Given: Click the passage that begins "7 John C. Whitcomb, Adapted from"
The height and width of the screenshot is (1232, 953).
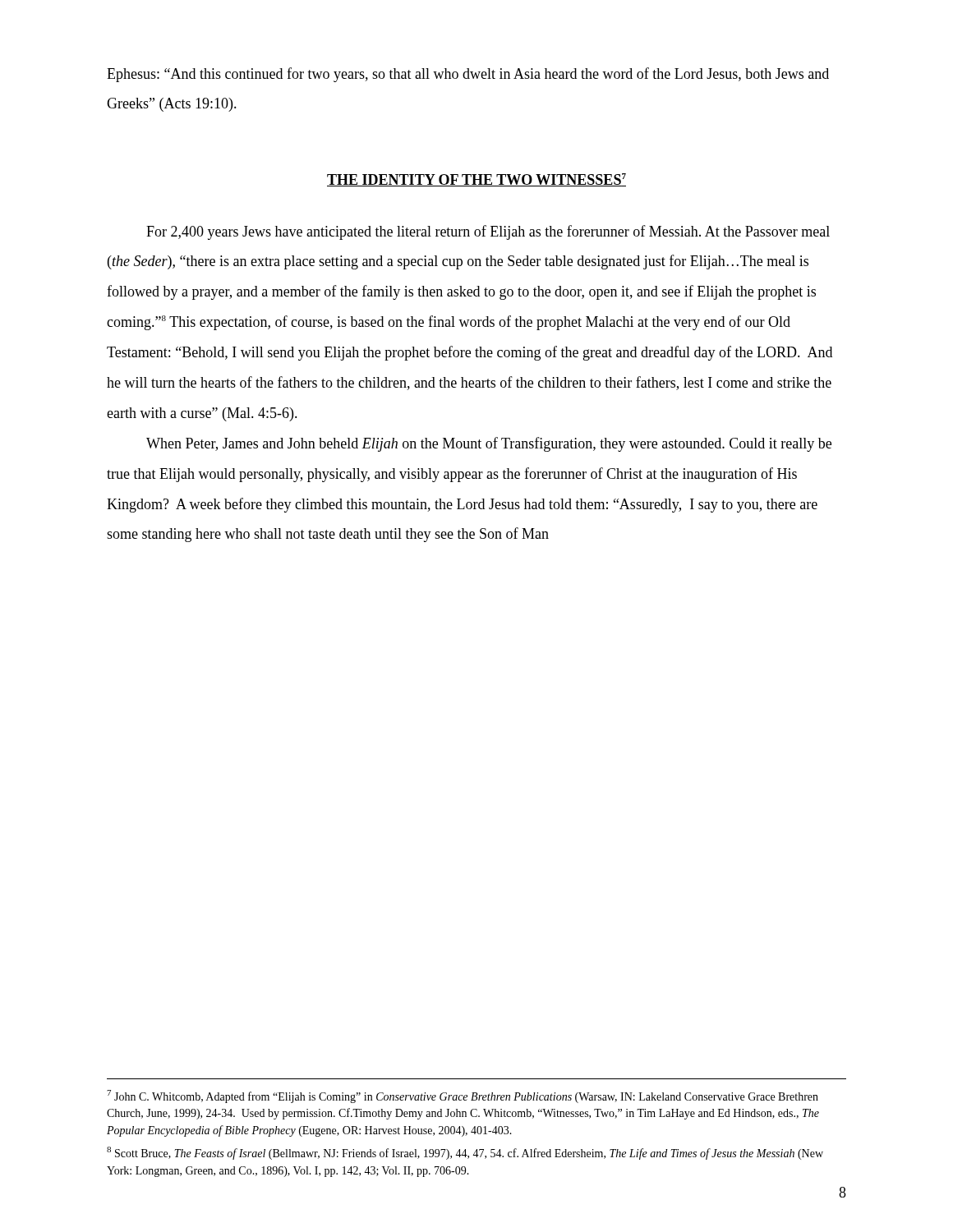Looking at the screenshot, I should [x=476, y=1132].
